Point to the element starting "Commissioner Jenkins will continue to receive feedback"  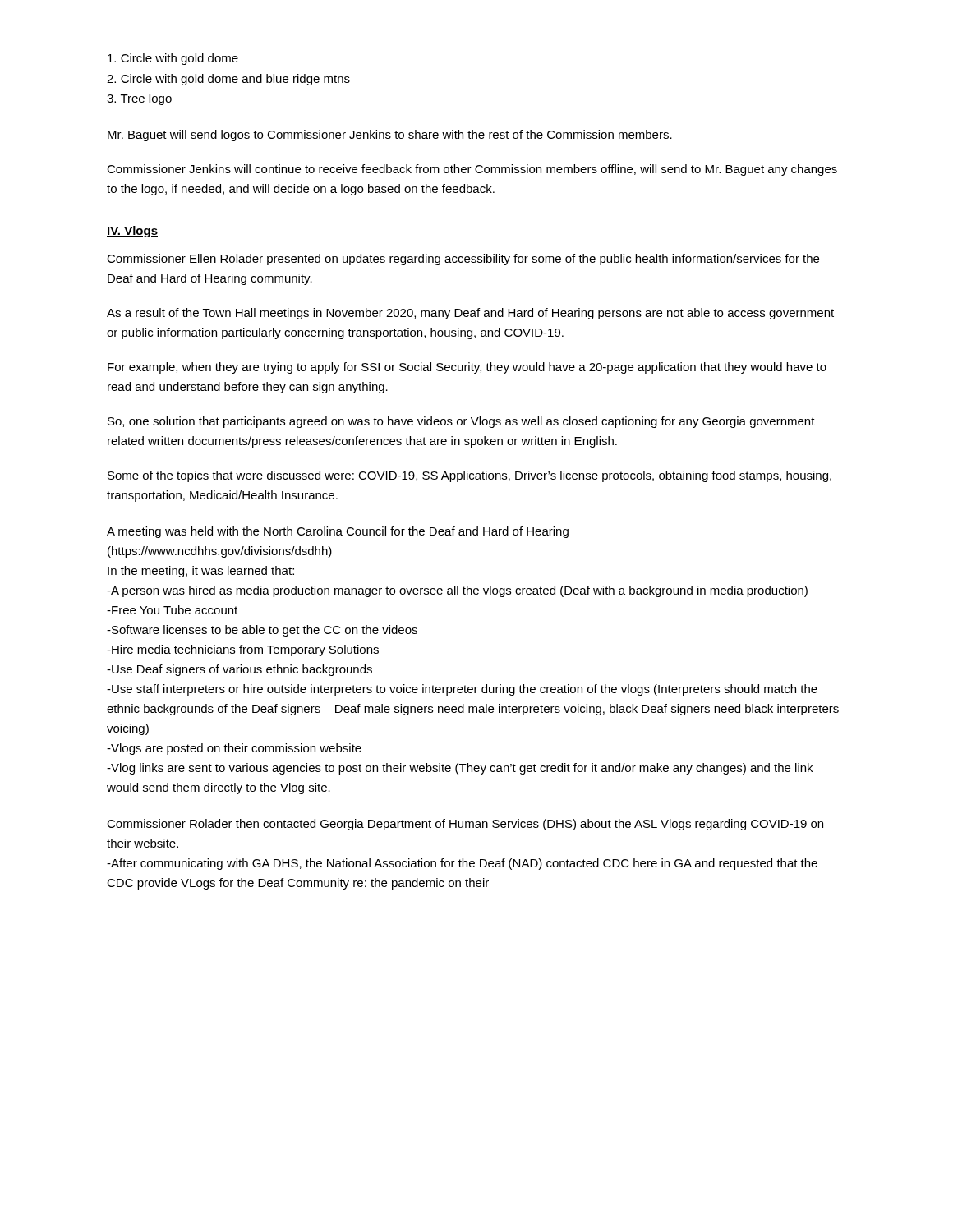click(472, 178)
